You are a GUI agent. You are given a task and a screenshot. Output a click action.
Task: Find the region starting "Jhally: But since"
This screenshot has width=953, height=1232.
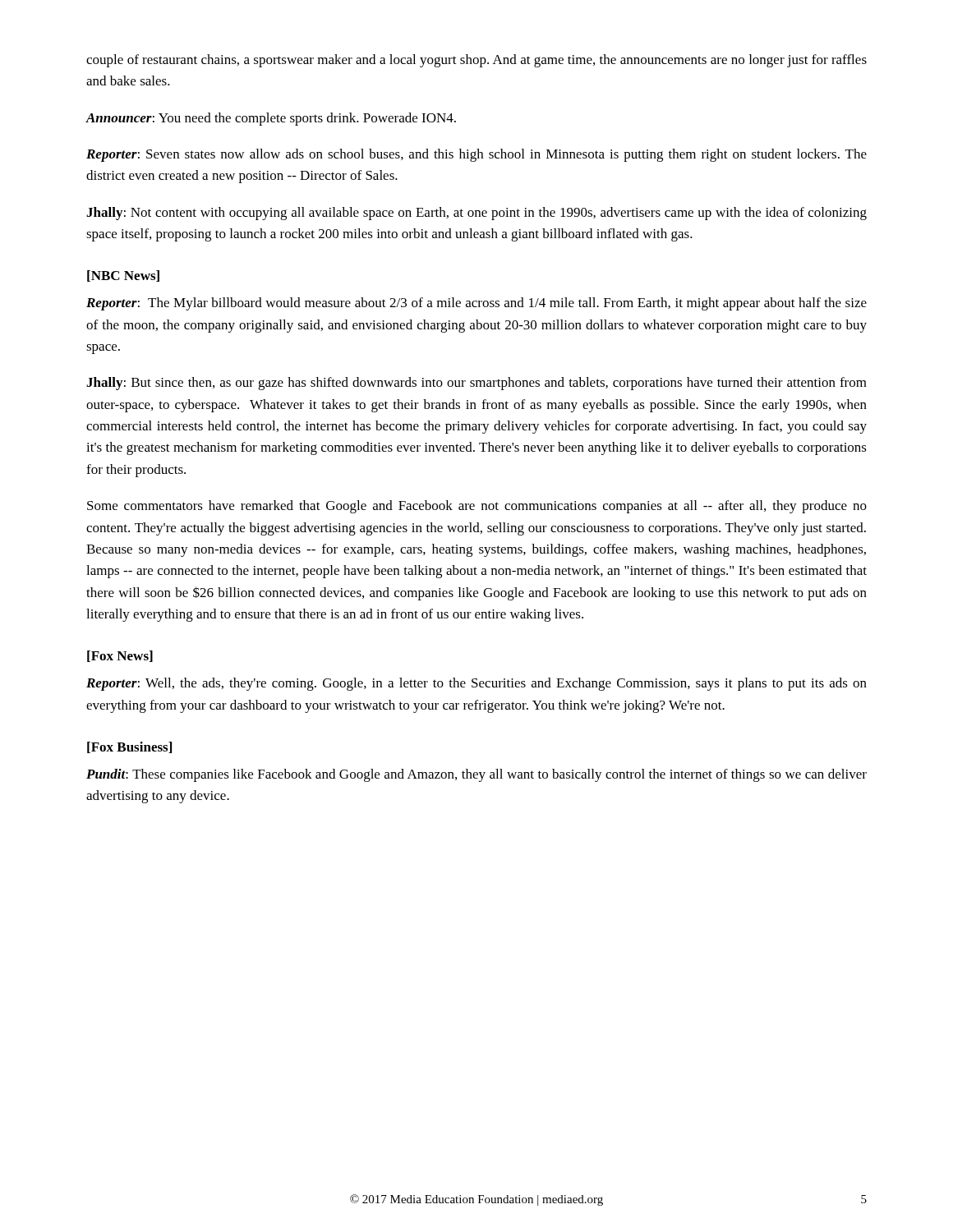[476, 426]
